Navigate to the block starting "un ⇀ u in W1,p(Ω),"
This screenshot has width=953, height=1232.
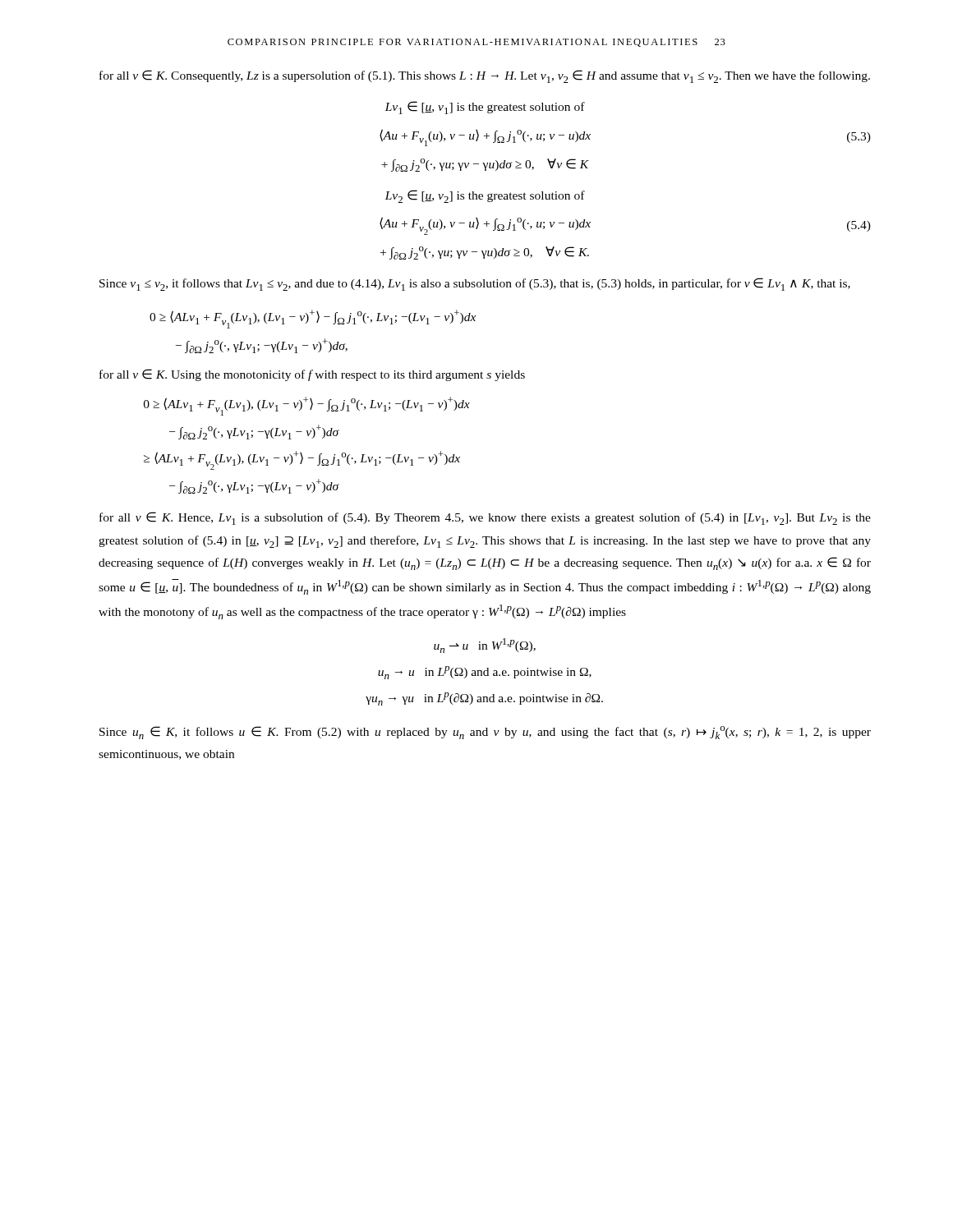[485, 645]
